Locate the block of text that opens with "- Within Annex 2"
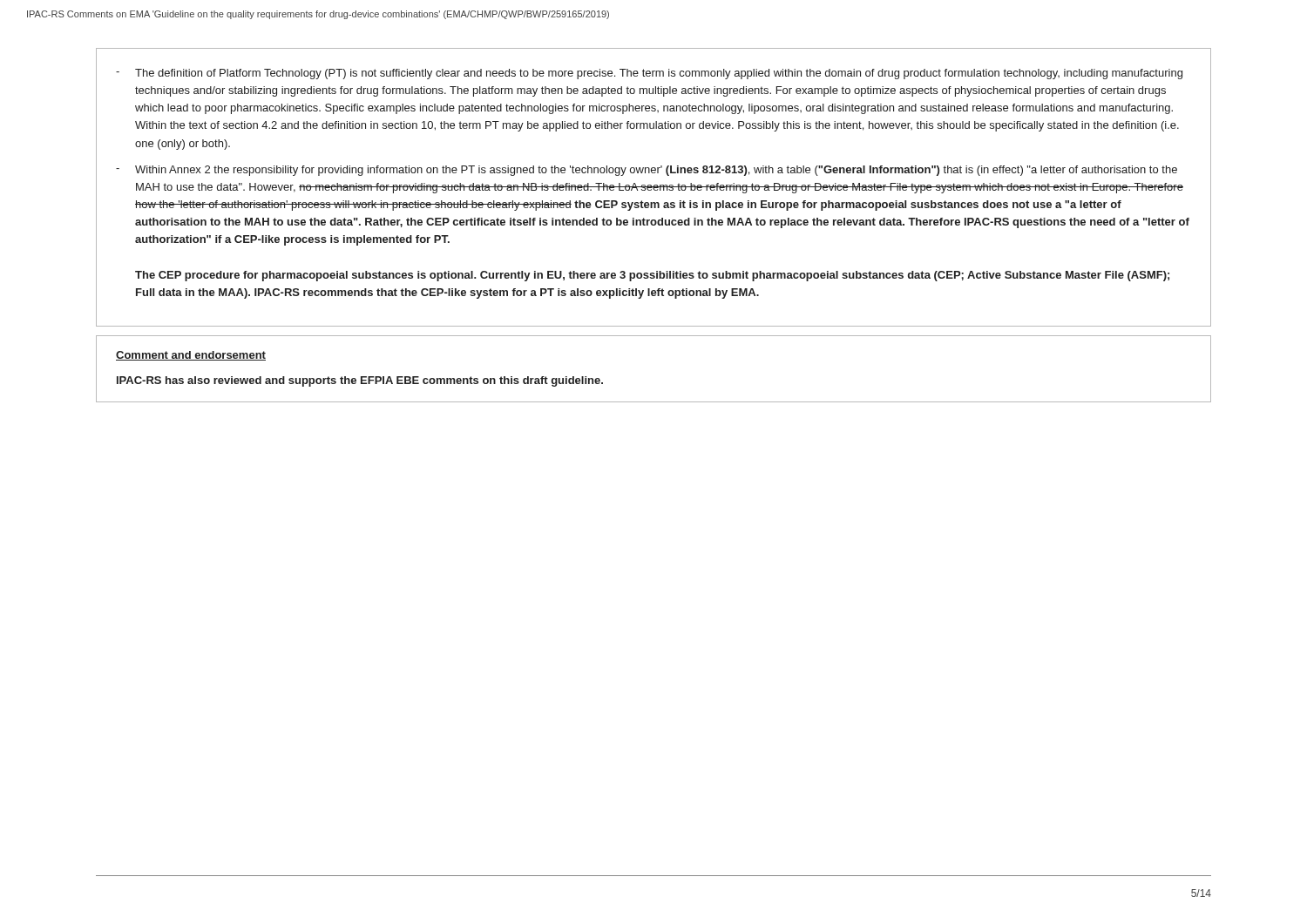 point(654,231)
